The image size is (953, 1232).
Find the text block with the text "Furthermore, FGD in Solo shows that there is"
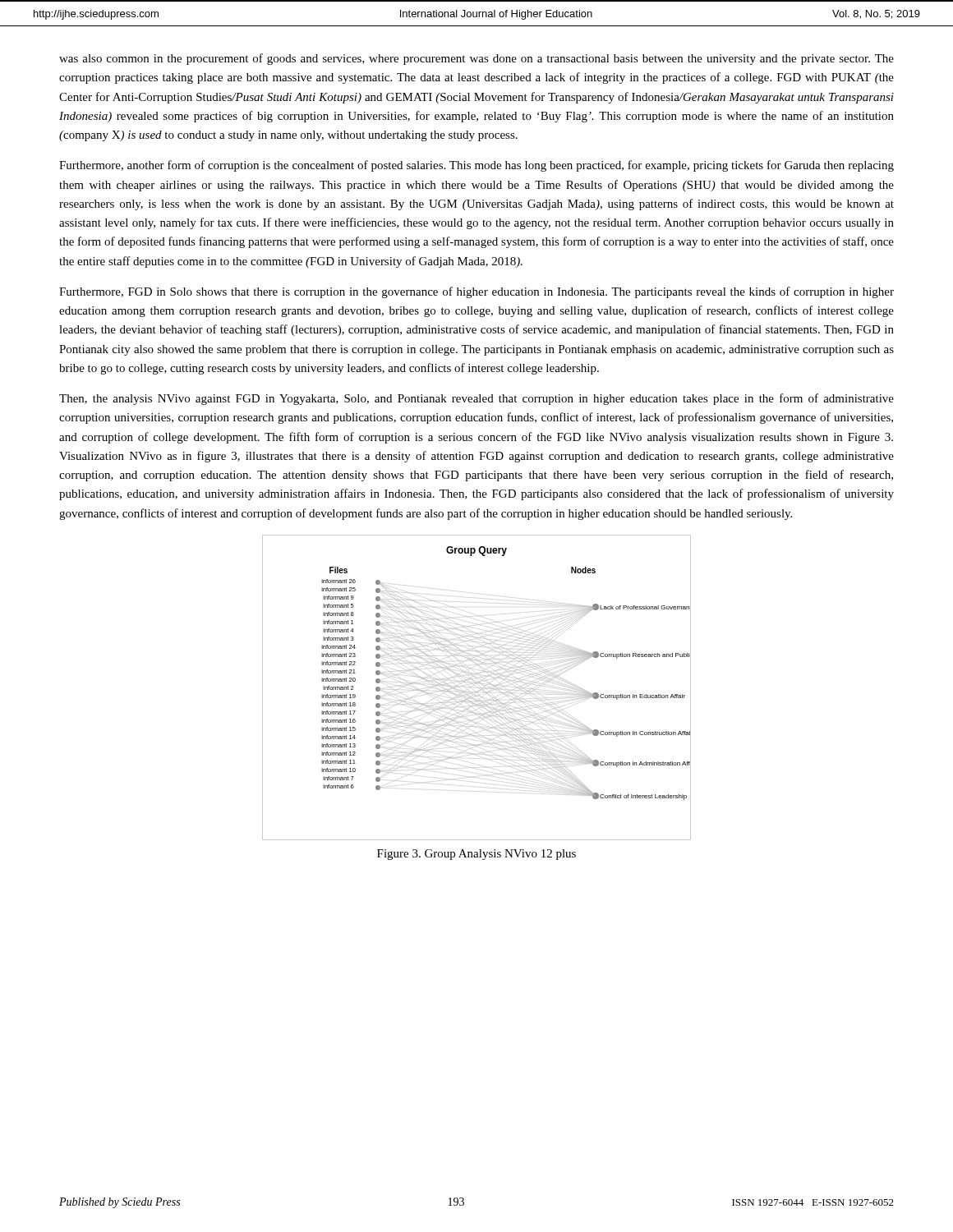476,330
